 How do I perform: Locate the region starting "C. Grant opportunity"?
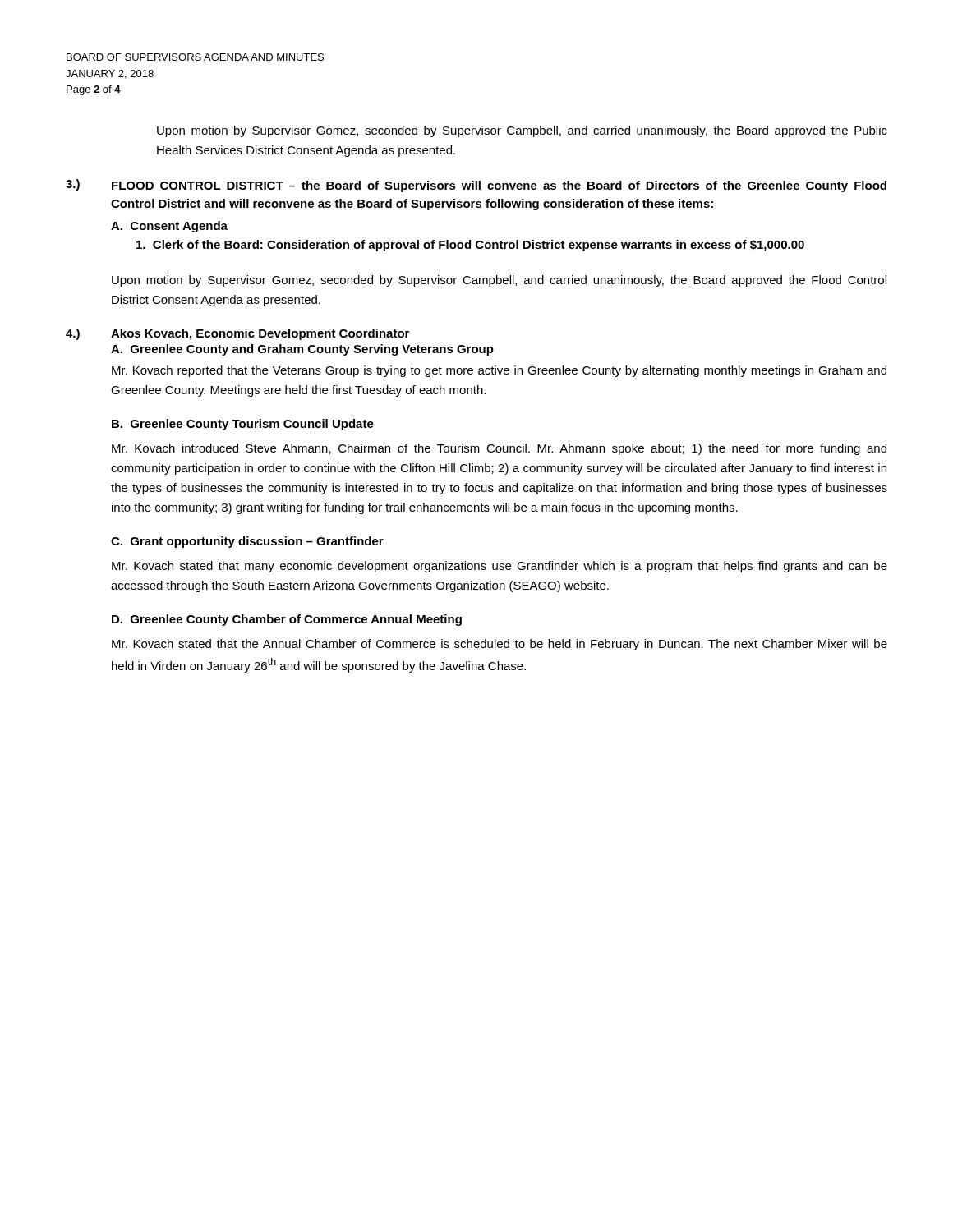247,541
